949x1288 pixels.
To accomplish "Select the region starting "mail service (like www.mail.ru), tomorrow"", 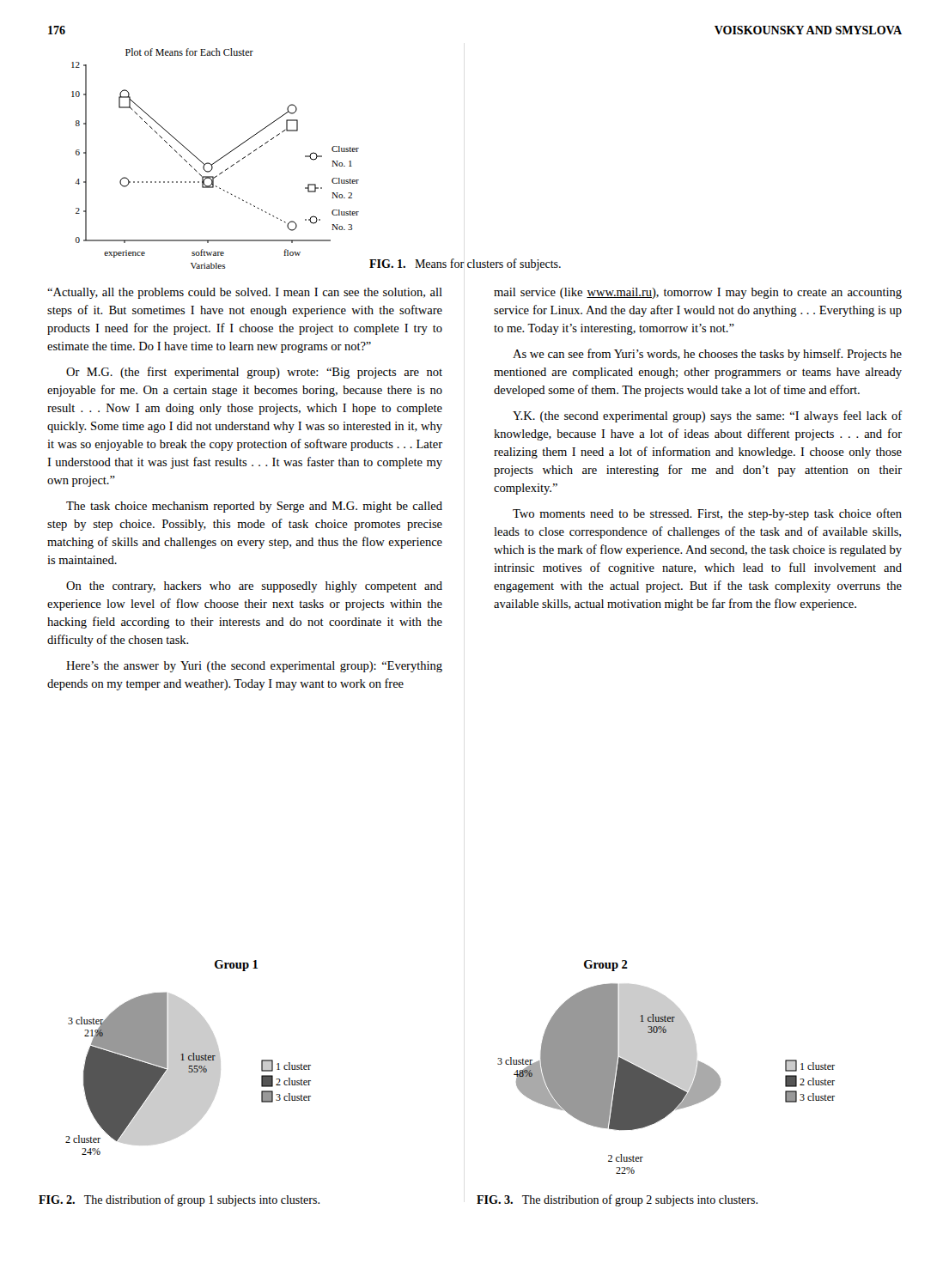I will 698,310.
